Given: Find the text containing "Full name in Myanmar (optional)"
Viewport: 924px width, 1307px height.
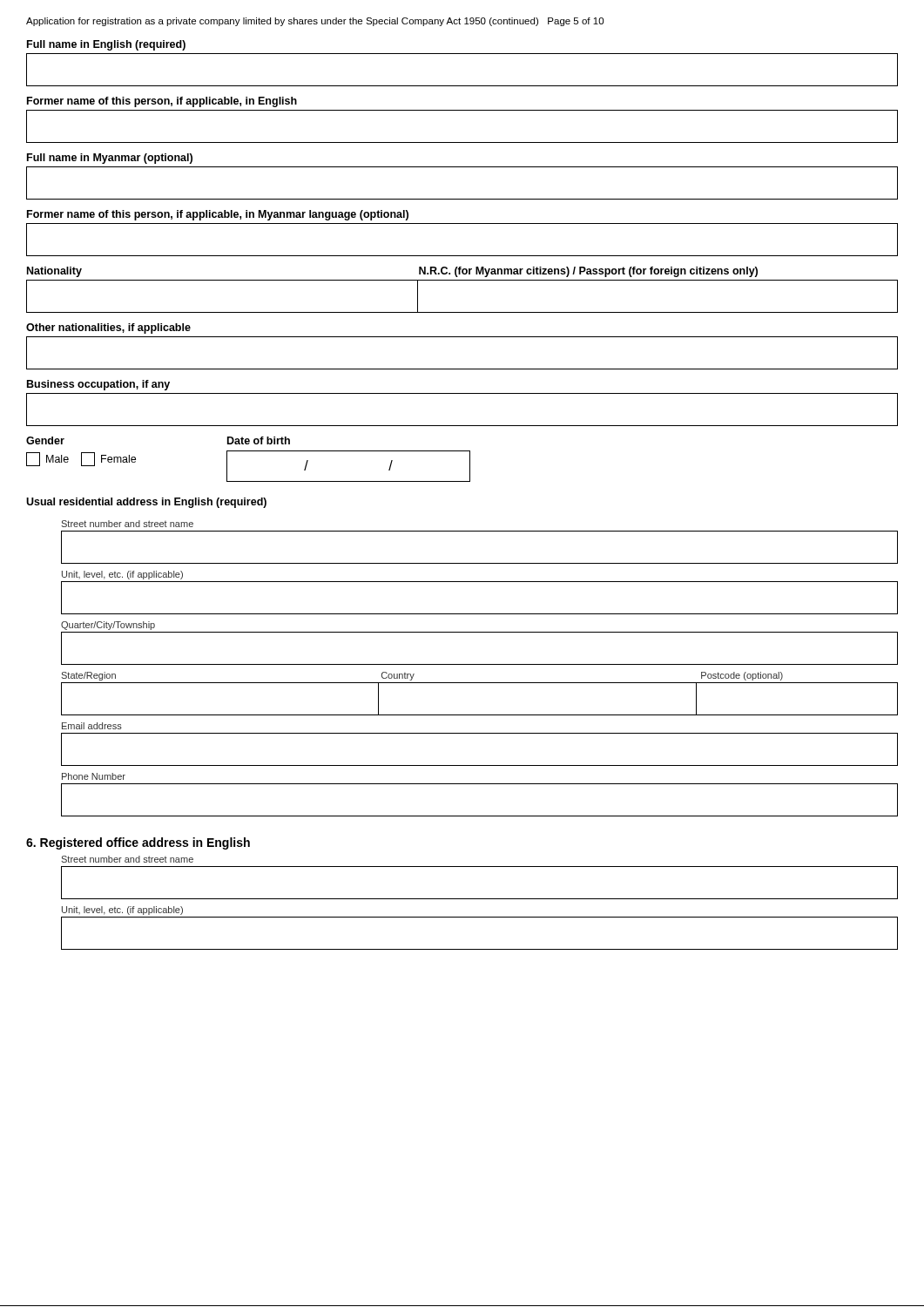Looking at the screenshot, I should click(x=110, y=158).
